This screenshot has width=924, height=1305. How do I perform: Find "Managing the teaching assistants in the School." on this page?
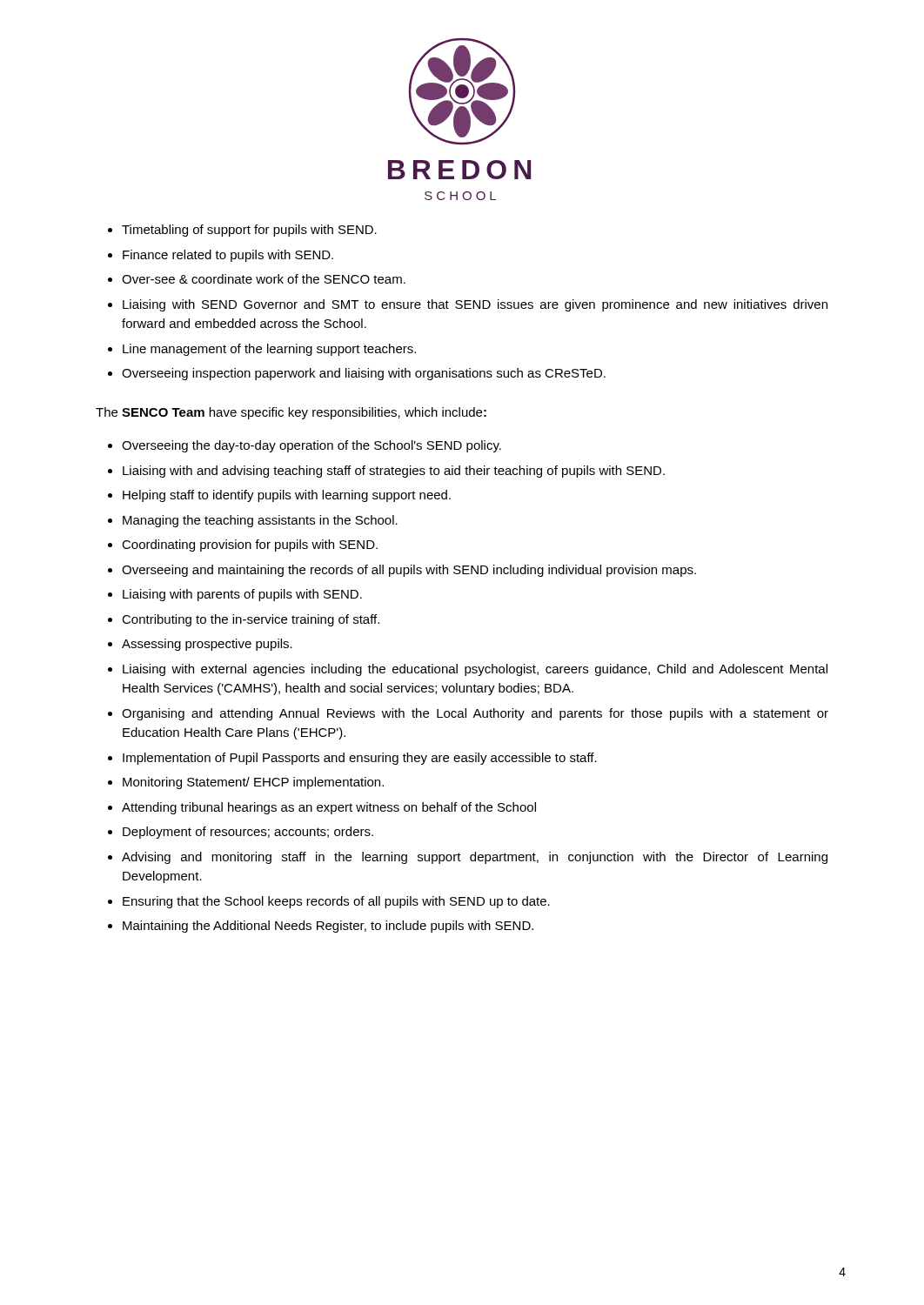[260, 519]
